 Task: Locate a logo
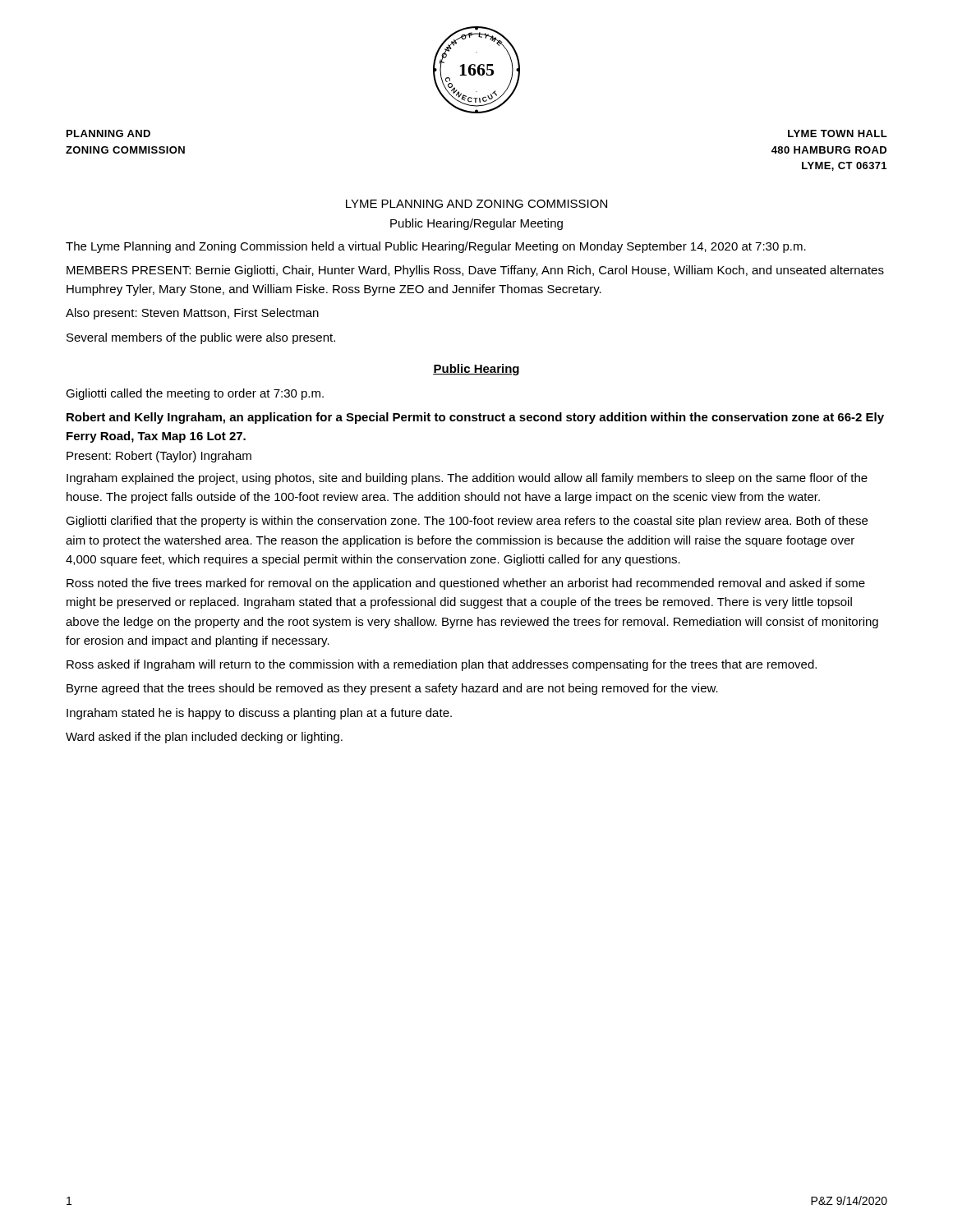coord(476,63)
